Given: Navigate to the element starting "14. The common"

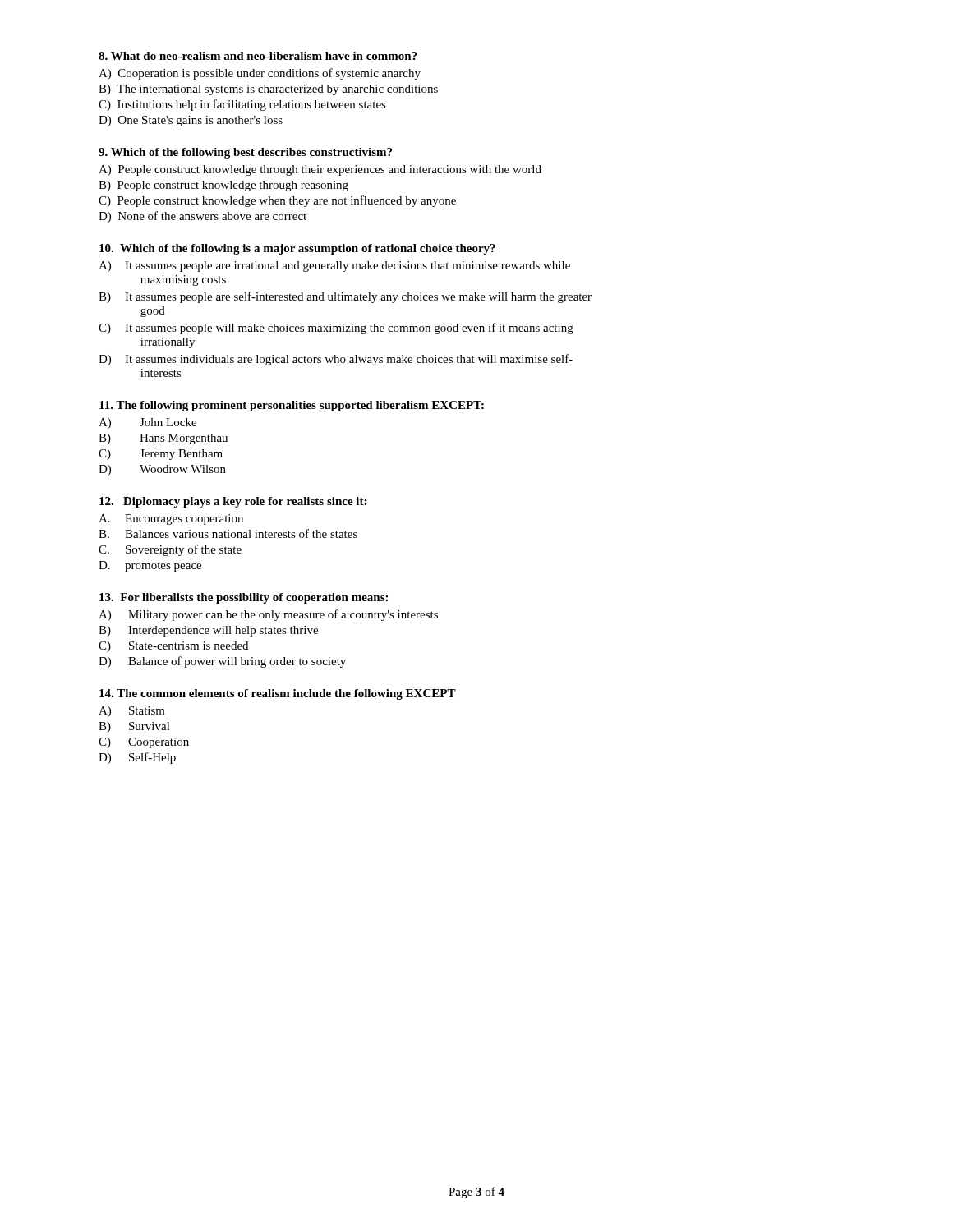Looking at the screenshot, I should tap(277, 693).
